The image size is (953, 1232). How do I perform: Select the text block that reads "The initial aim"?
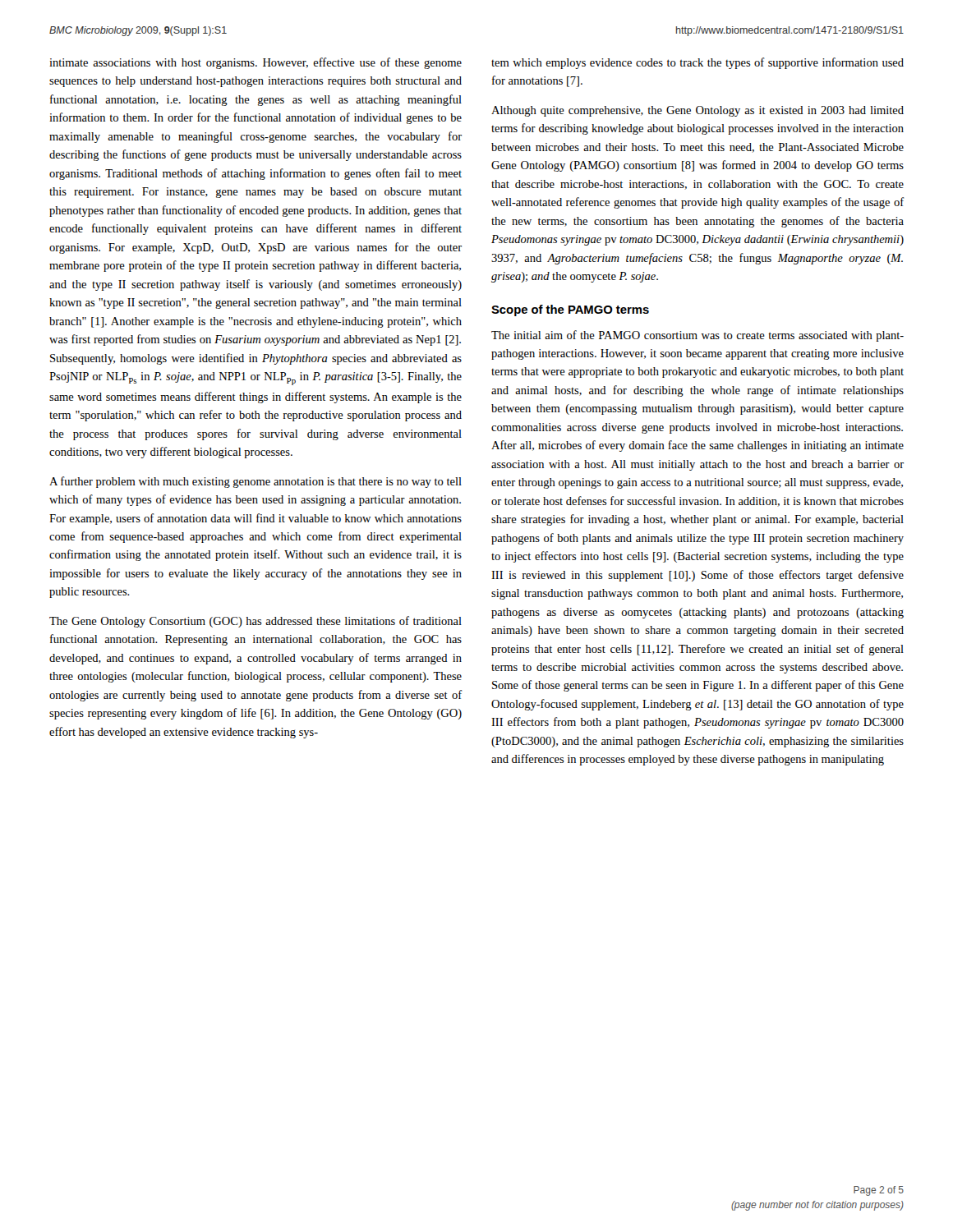698,547
